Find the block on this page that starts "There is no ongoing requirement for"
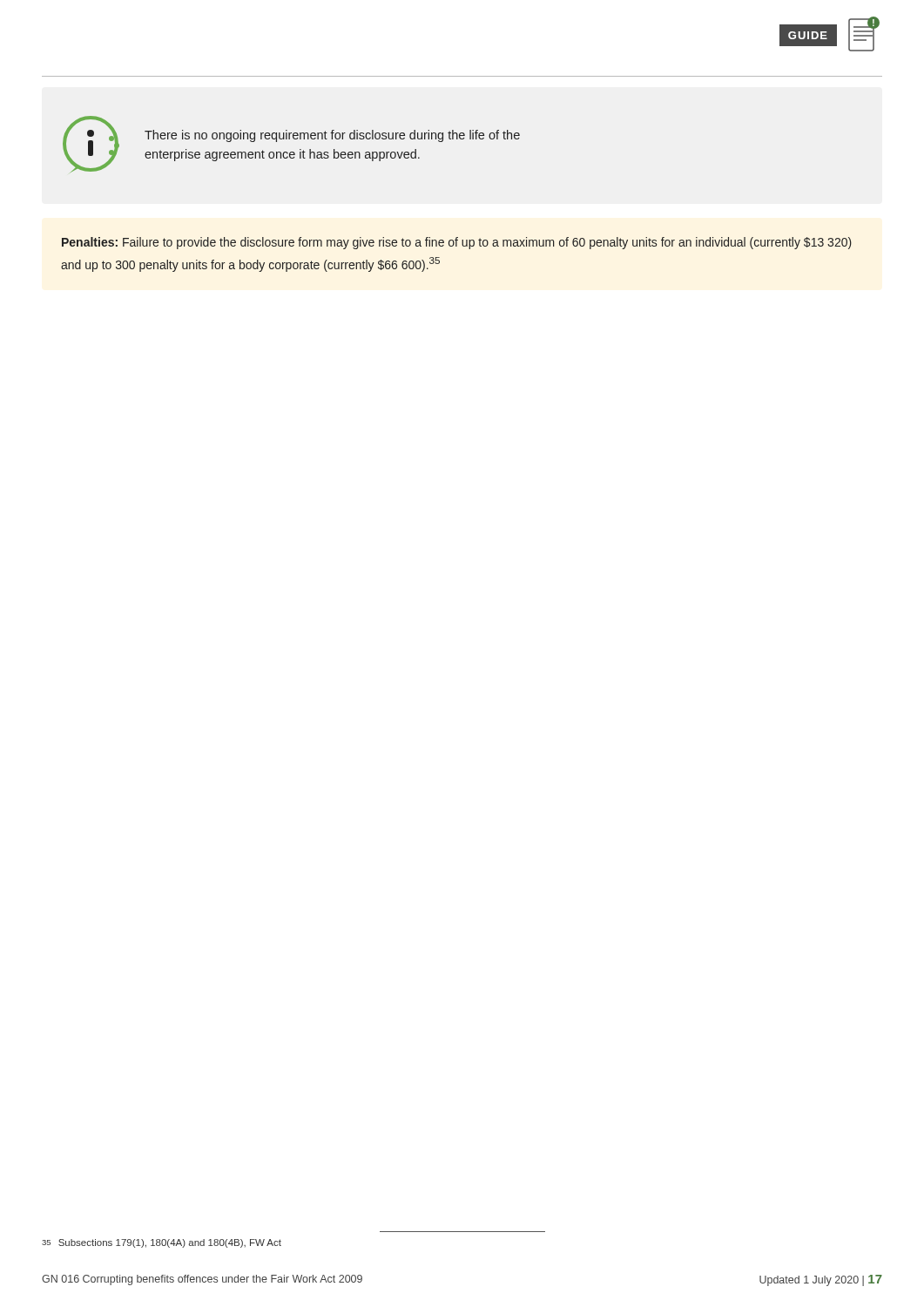 click(291, 145)
